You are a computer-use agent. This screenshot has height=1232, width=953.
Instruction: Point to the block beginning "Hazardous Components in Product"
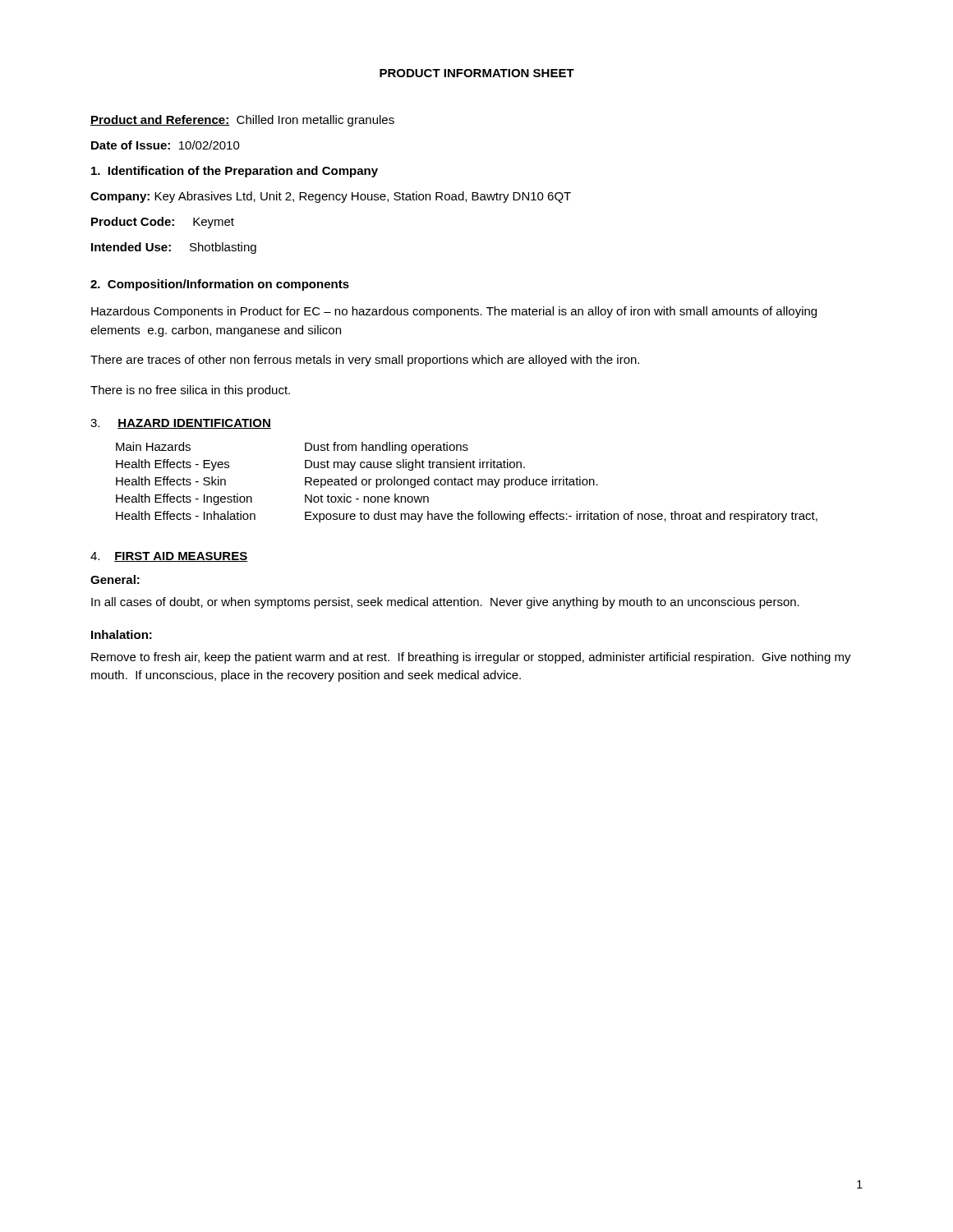[454, 320]
